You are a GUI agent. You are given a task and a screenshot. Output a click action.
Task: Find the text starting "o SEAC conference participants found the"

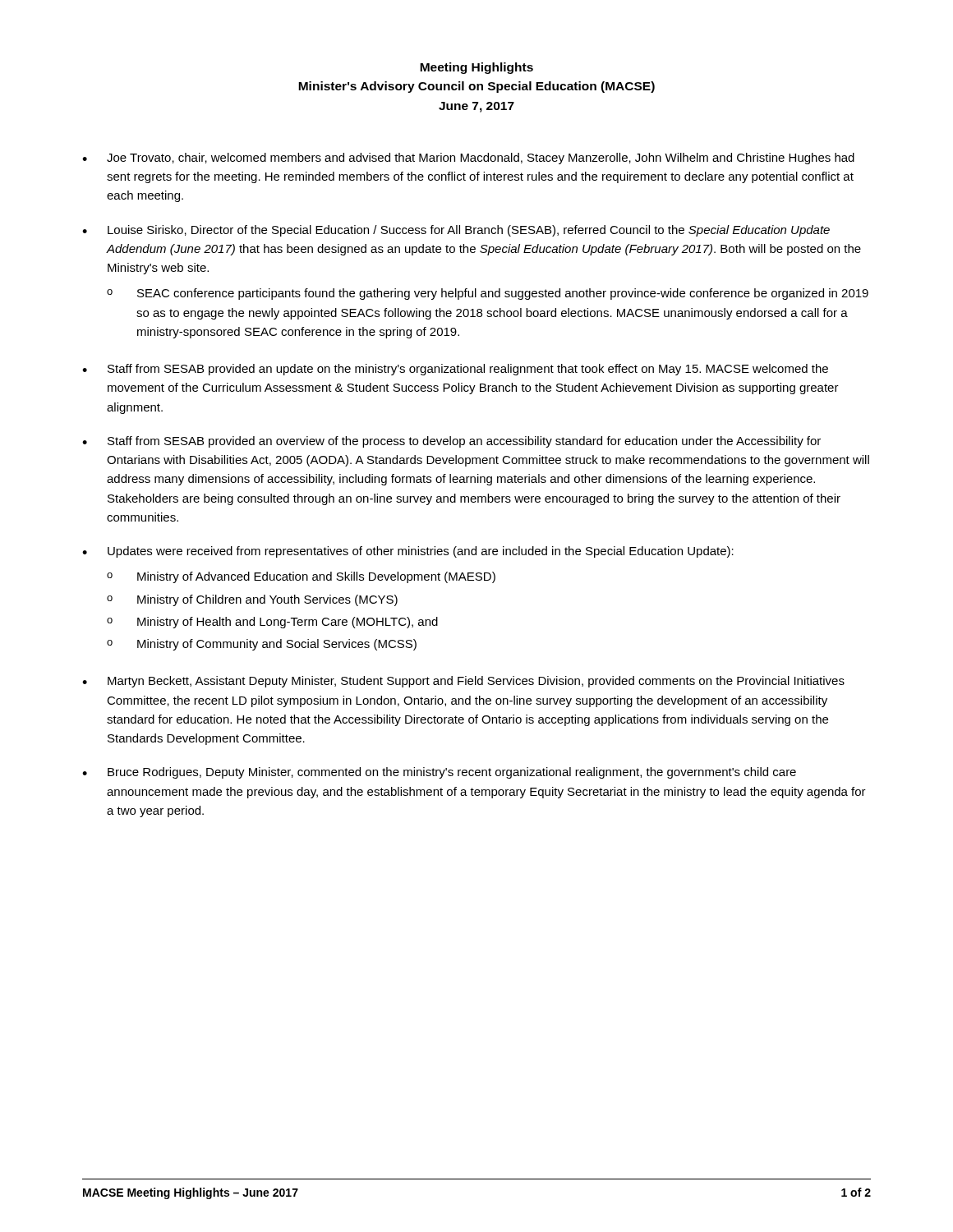(489, 312)
